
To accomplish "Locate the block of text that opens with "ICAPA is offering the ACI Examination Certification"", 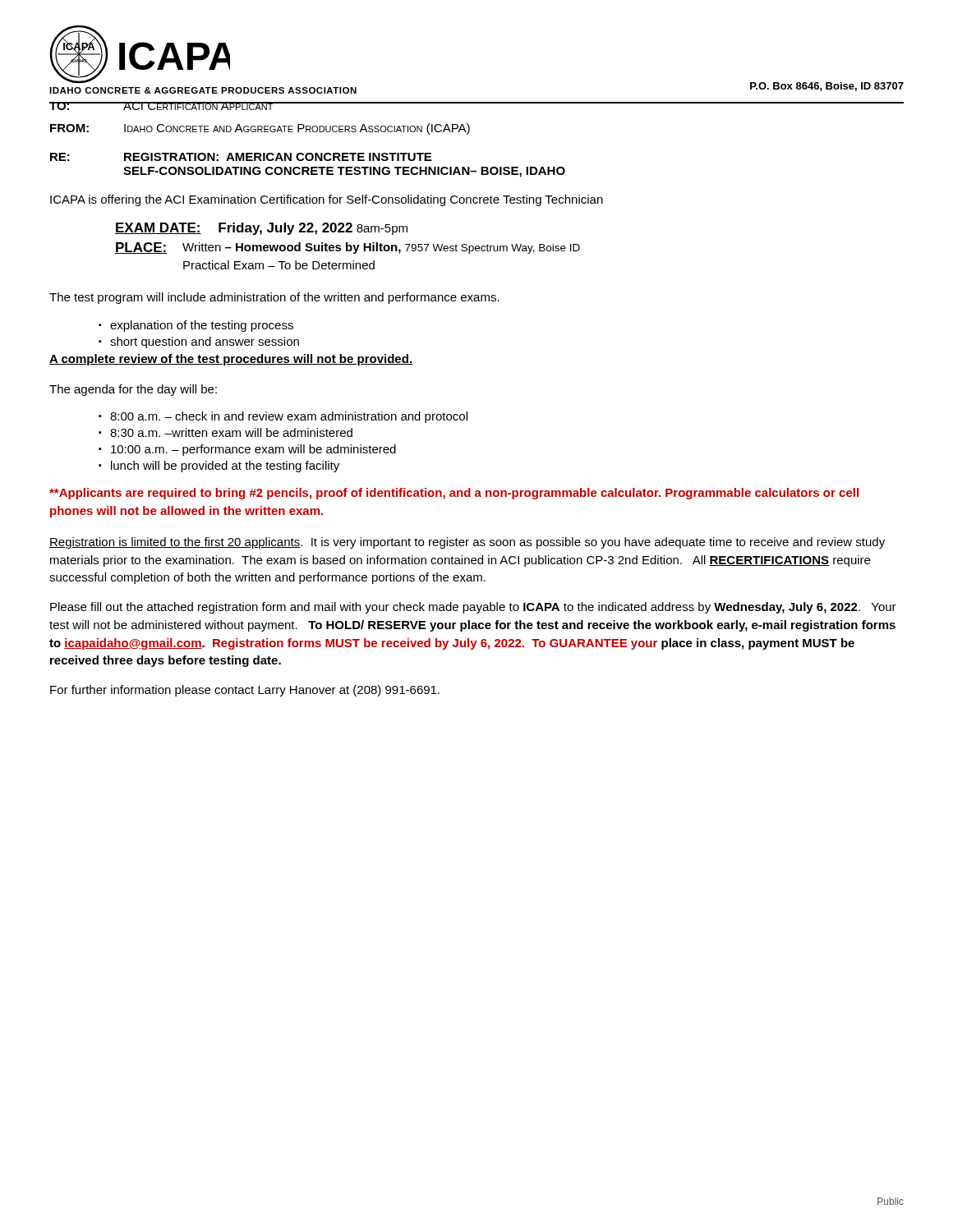I will [326, 199].
